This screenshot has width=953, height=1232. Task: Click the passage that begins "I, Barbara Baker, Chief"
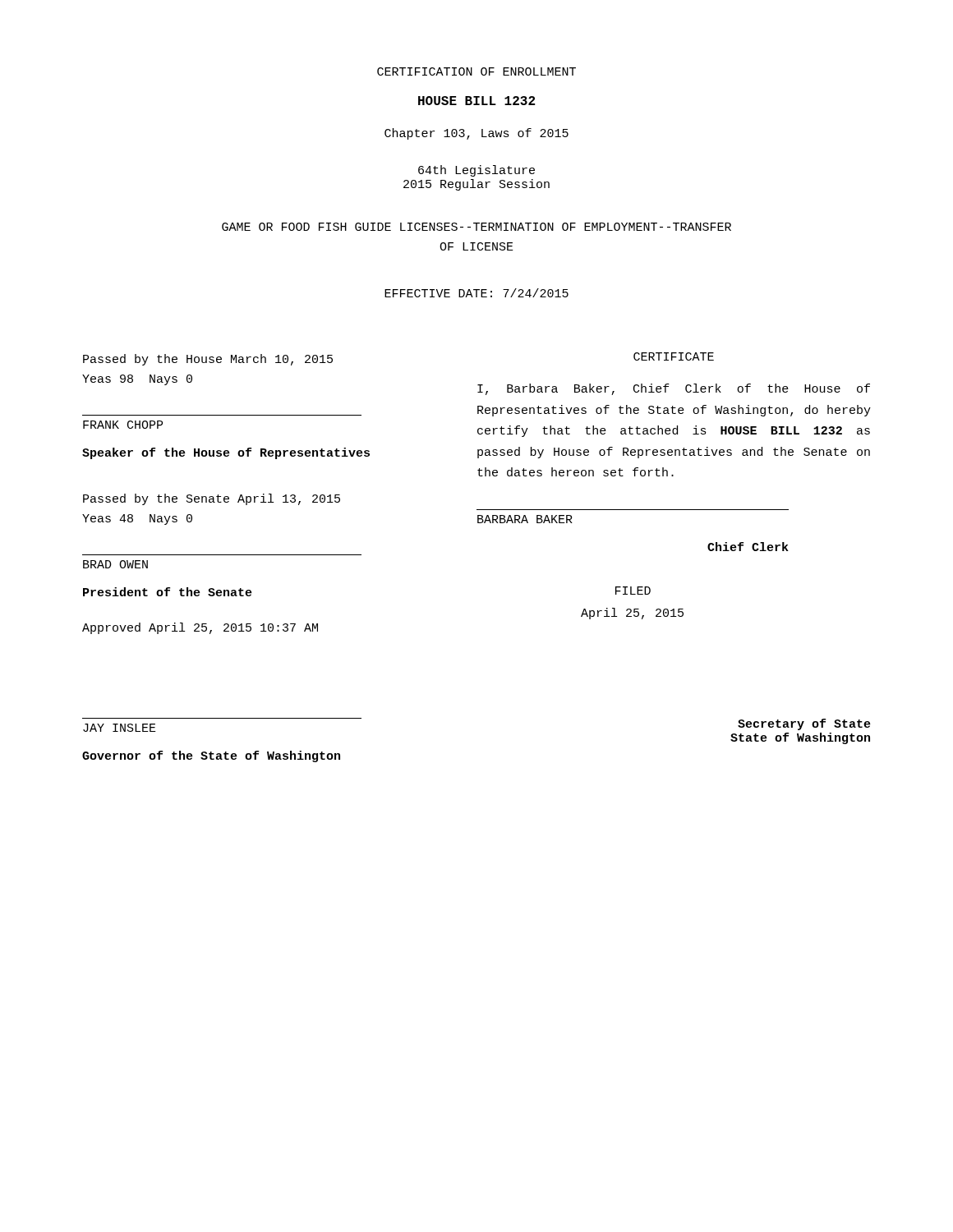point(674,432)
